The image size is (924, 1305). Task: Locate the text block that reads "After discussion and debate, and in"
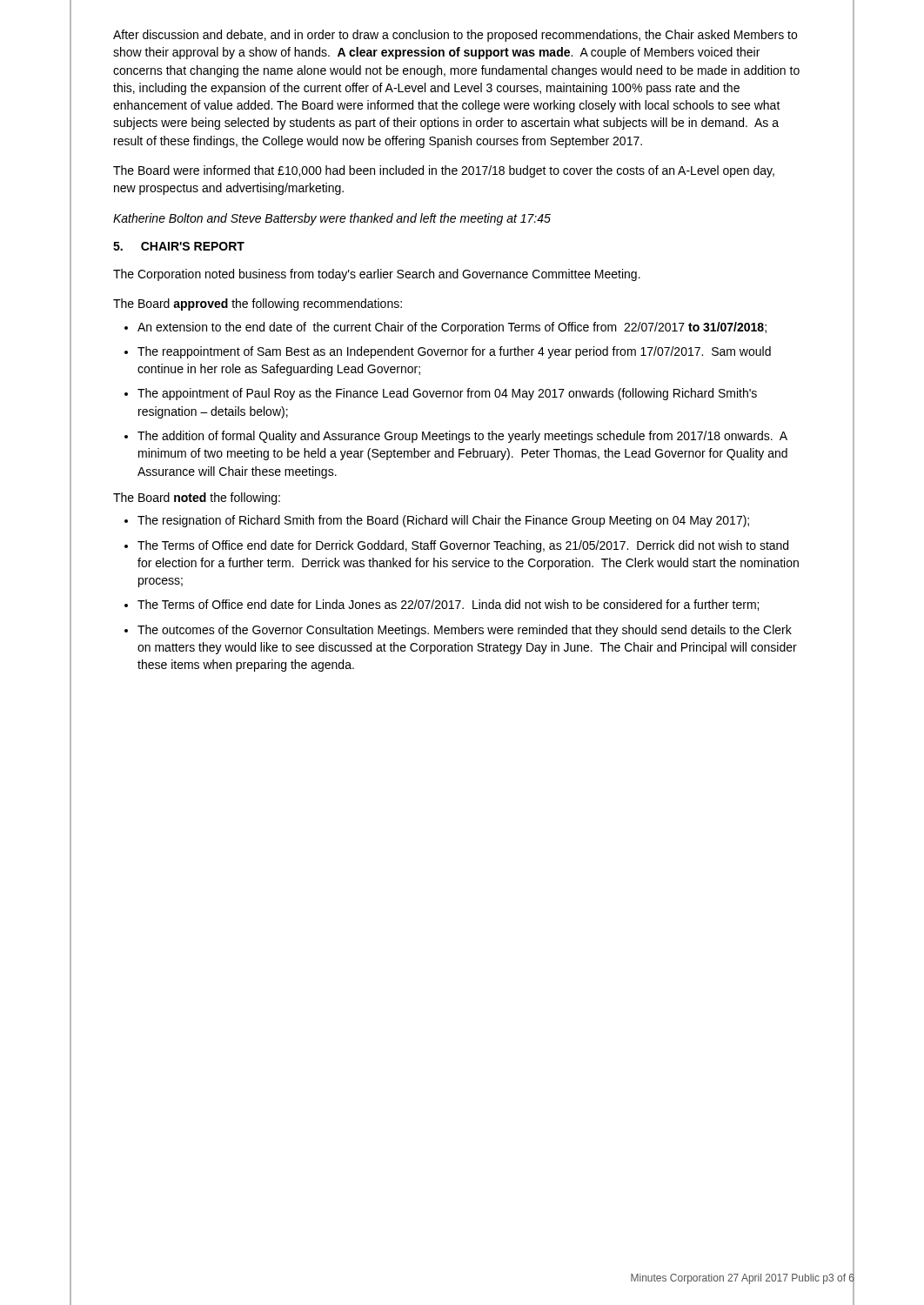pos(456,88)
